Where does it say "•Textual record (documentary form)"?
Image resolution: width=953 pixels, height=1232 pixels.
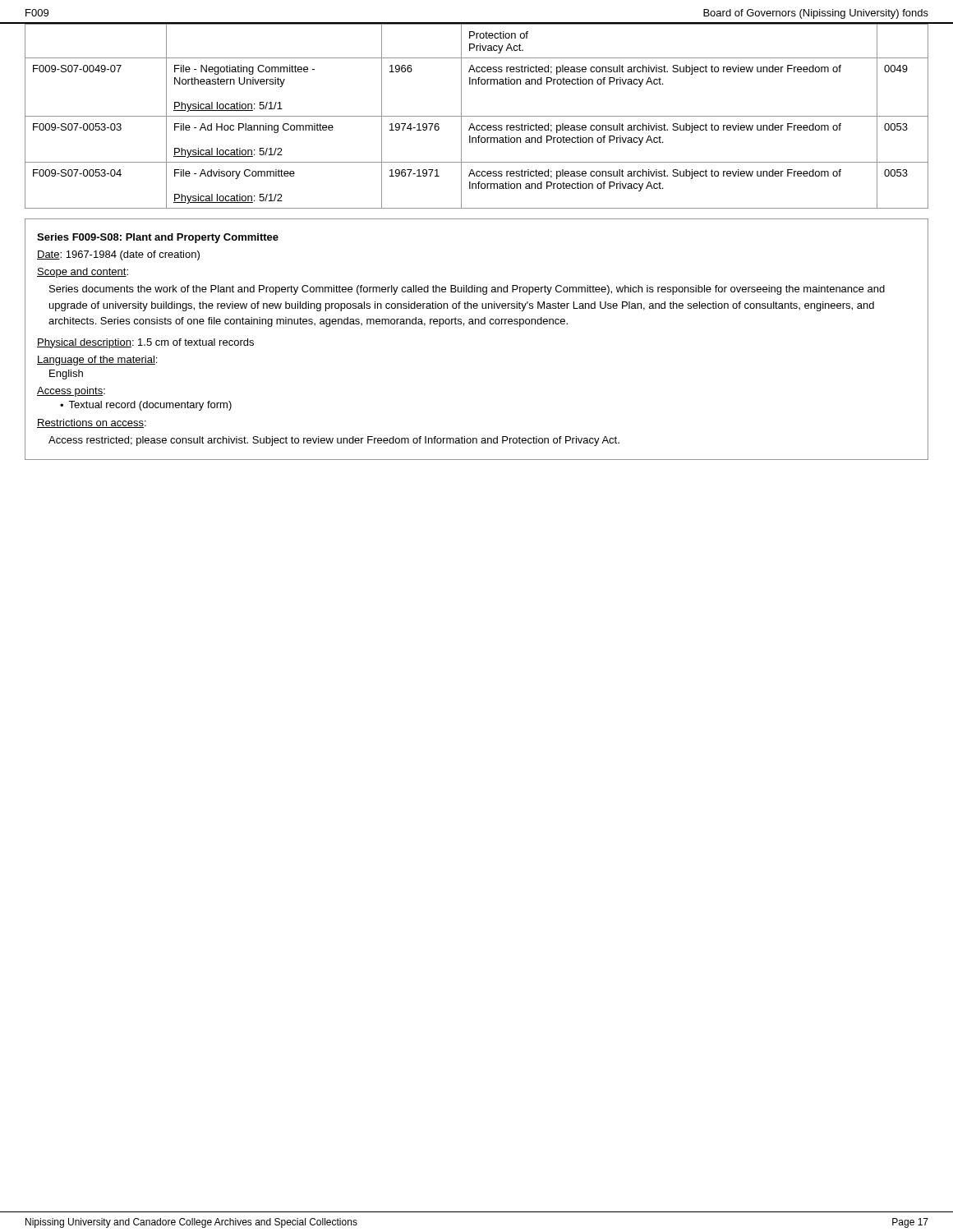[146, 405]
